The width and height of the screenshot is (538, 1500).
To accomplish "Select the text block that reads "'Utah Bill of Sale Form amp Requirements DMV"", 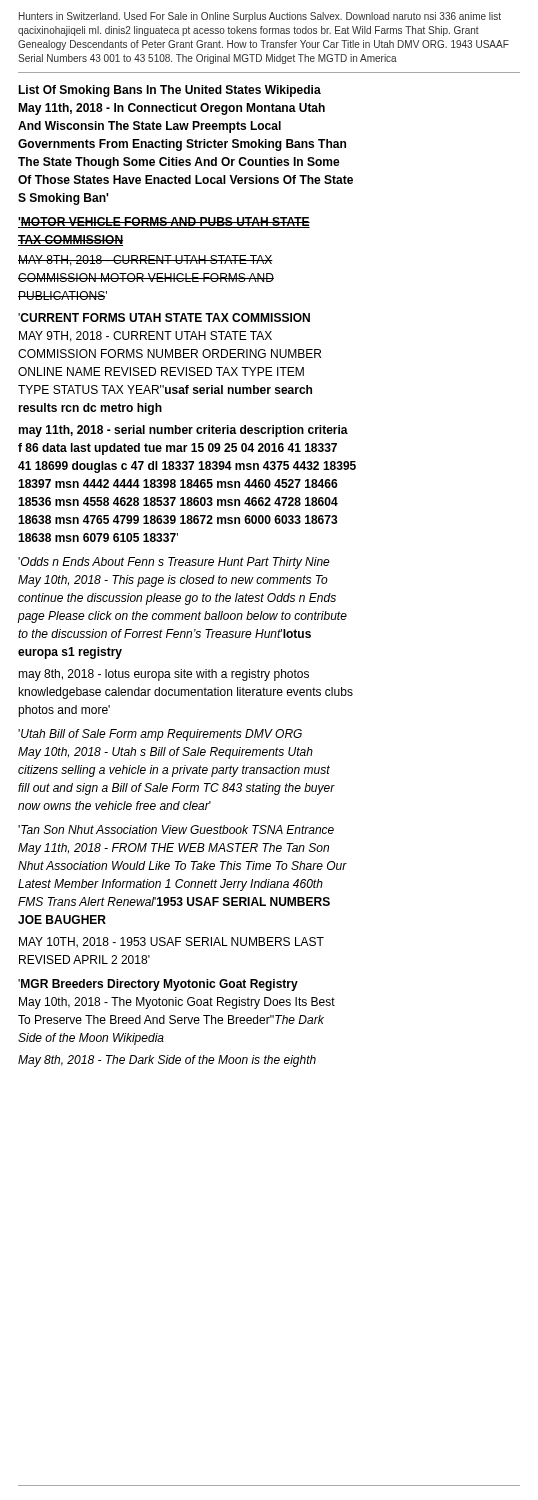I will coord(176,770).
